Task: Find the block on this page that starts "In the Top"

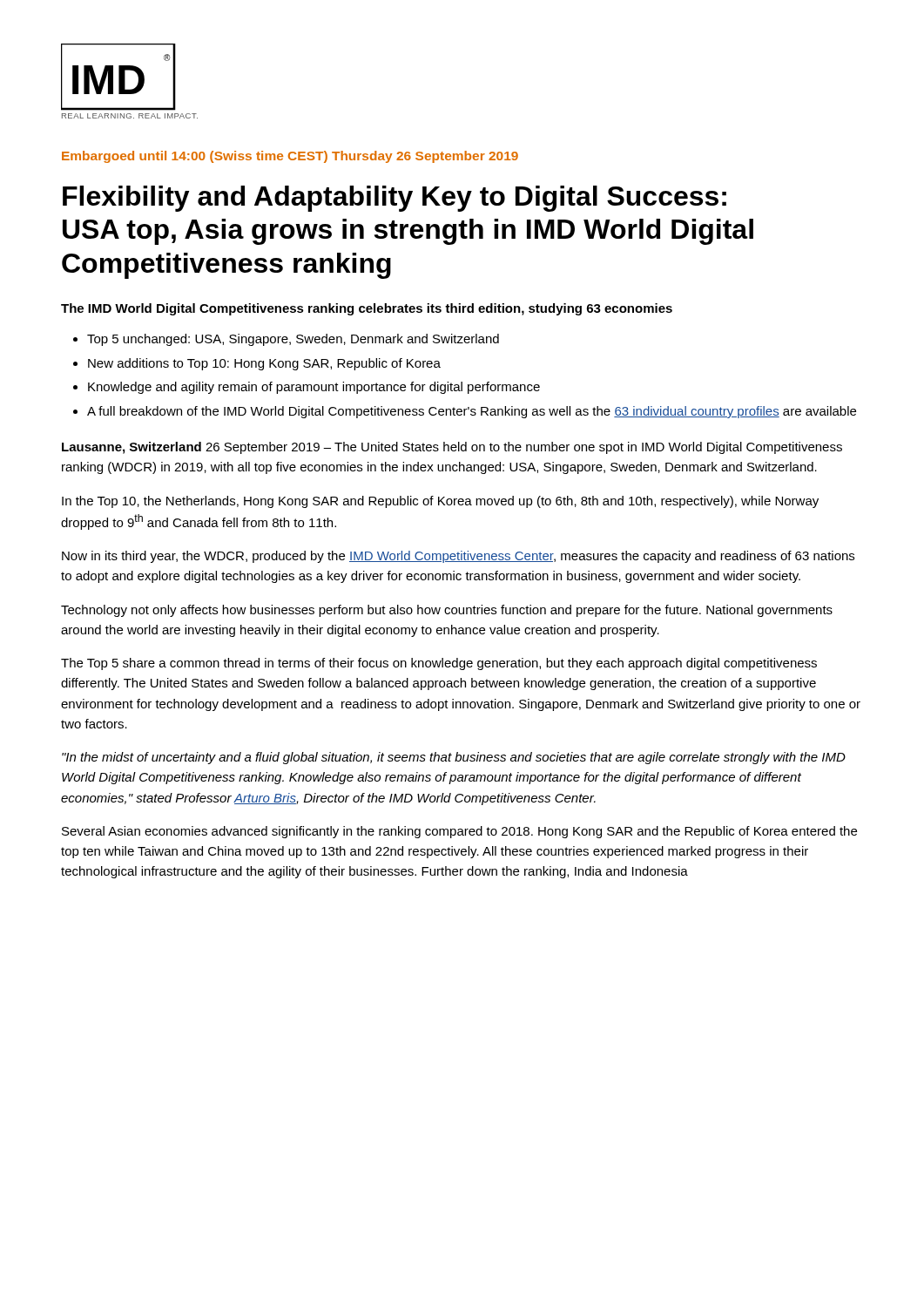Action: click(440, 511)
